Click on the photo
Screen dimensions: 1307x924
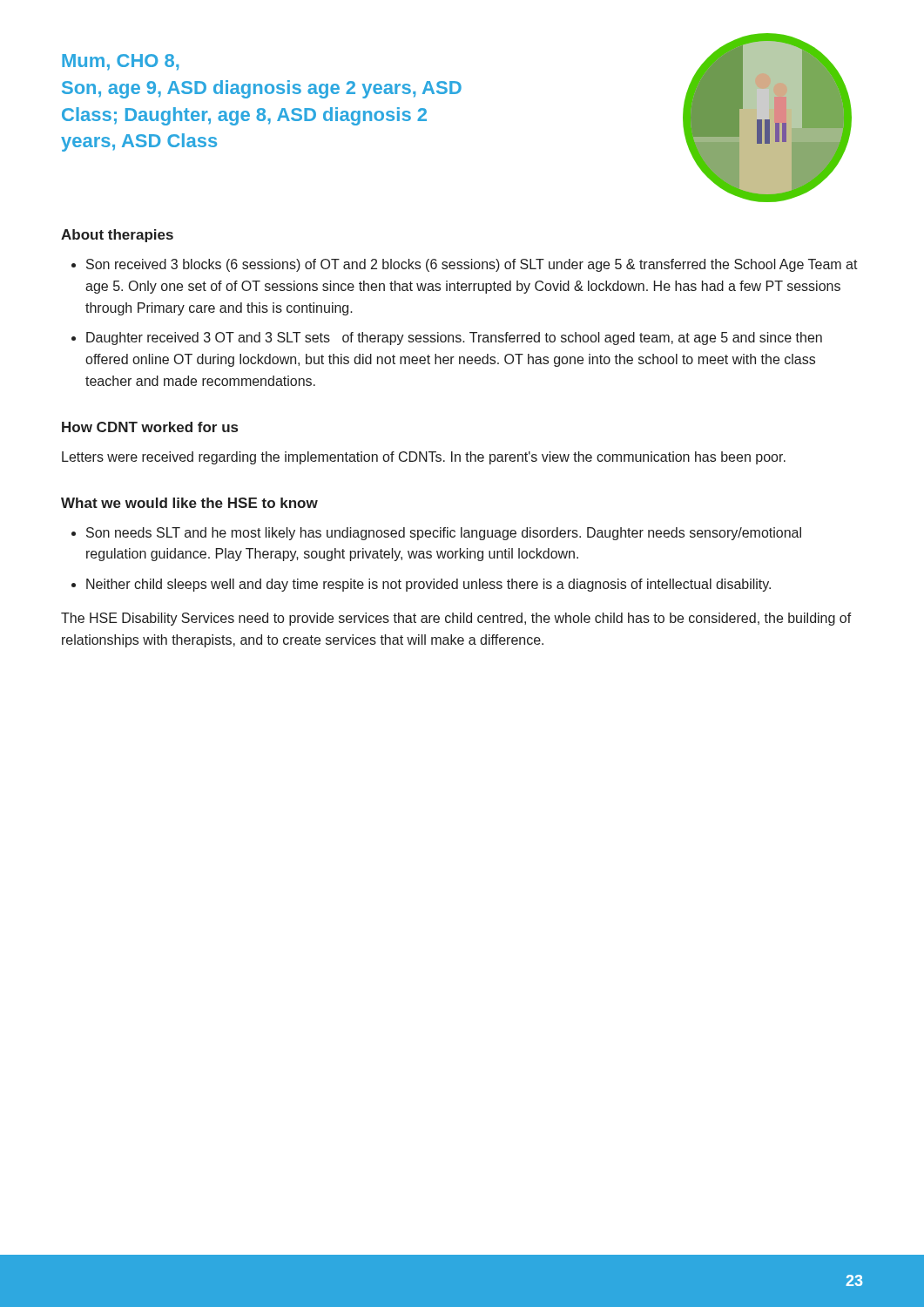tap(767, 118)
